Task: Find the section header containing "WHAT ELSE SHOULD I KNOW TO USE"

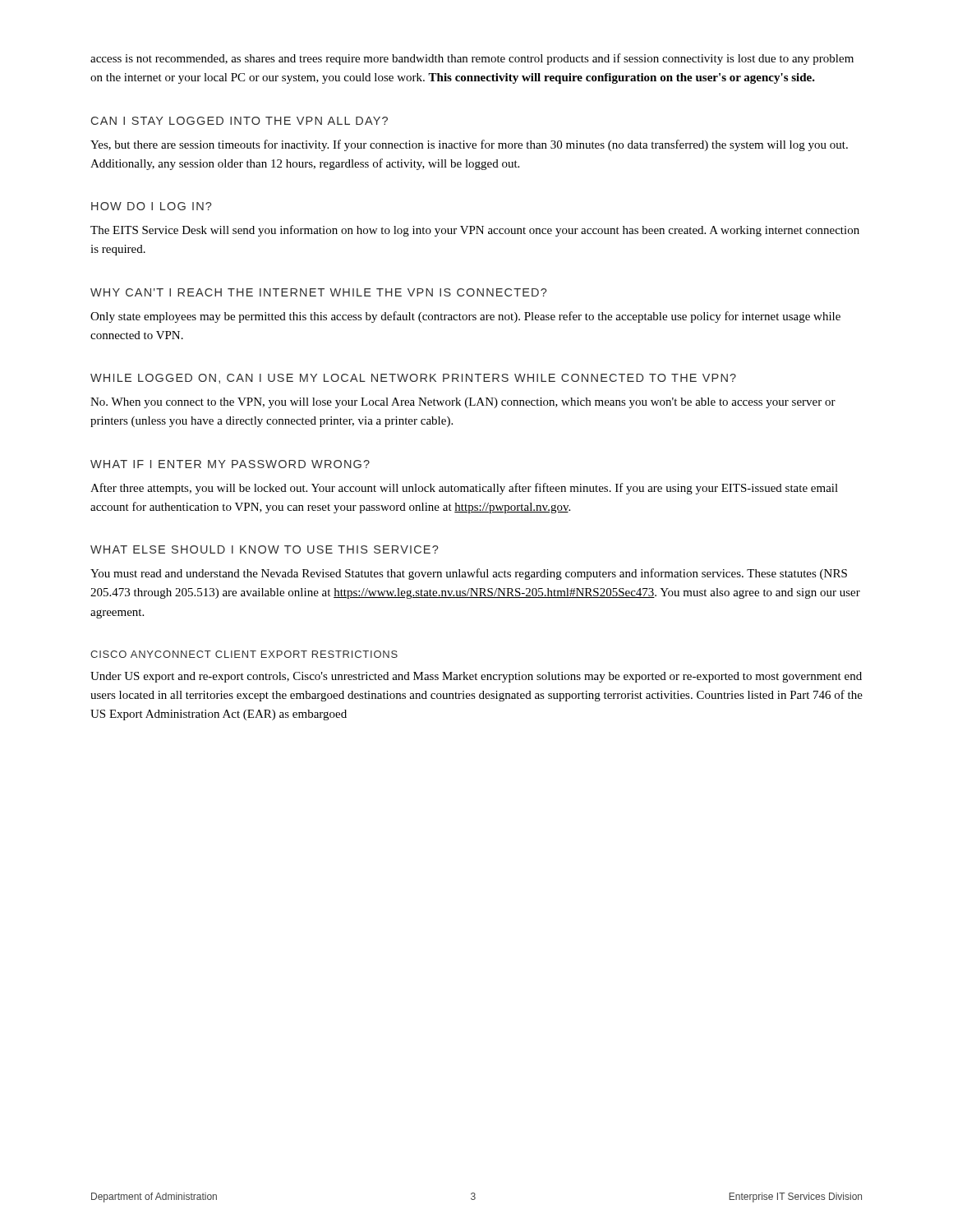Action: (x=265, y=549)
